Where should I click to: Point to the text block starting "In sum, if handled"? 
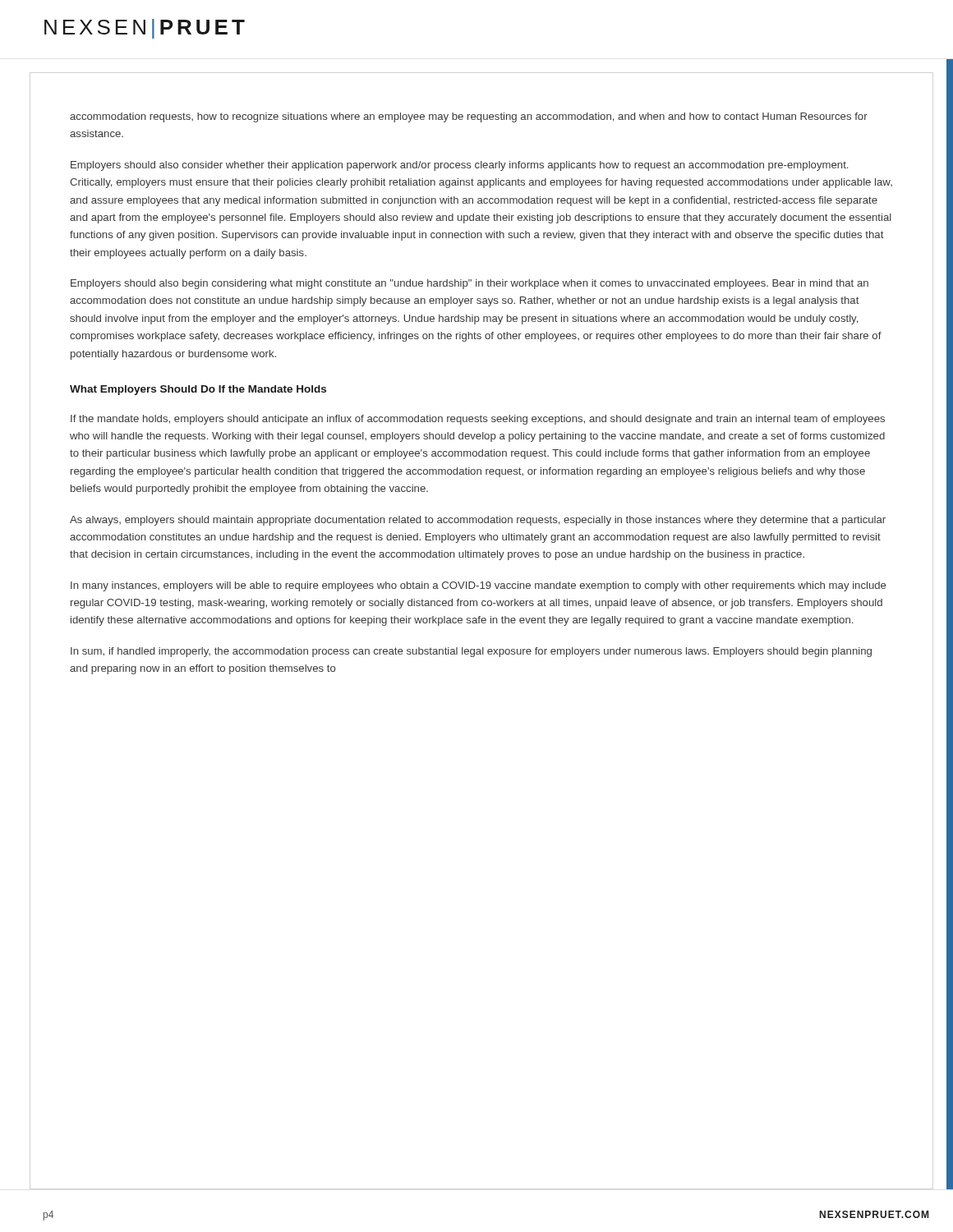(481, 660)
